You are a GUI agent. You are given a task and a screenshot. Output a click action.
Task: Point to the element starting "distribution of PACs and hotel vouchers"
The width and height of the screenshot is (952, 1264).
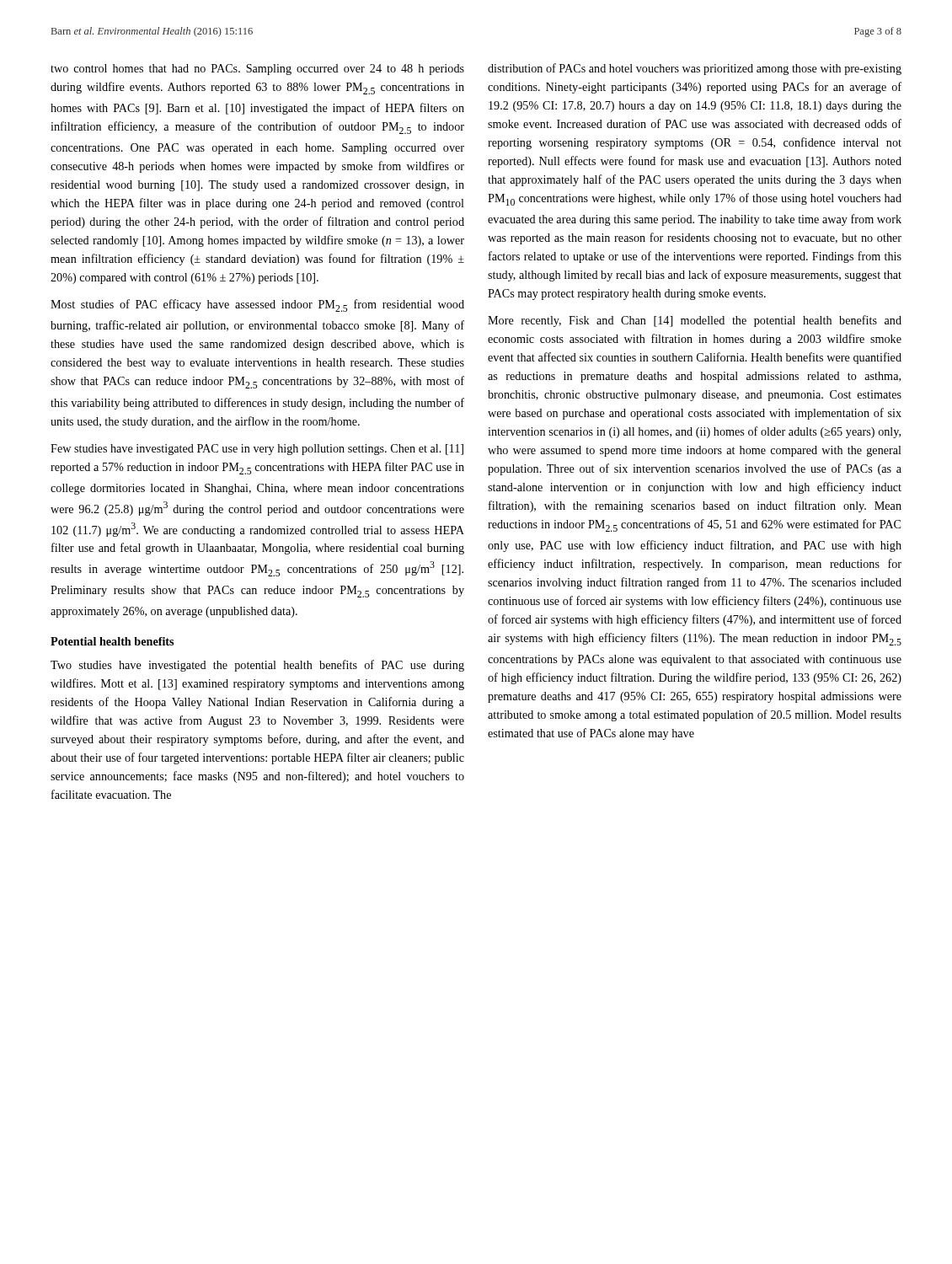695,181
